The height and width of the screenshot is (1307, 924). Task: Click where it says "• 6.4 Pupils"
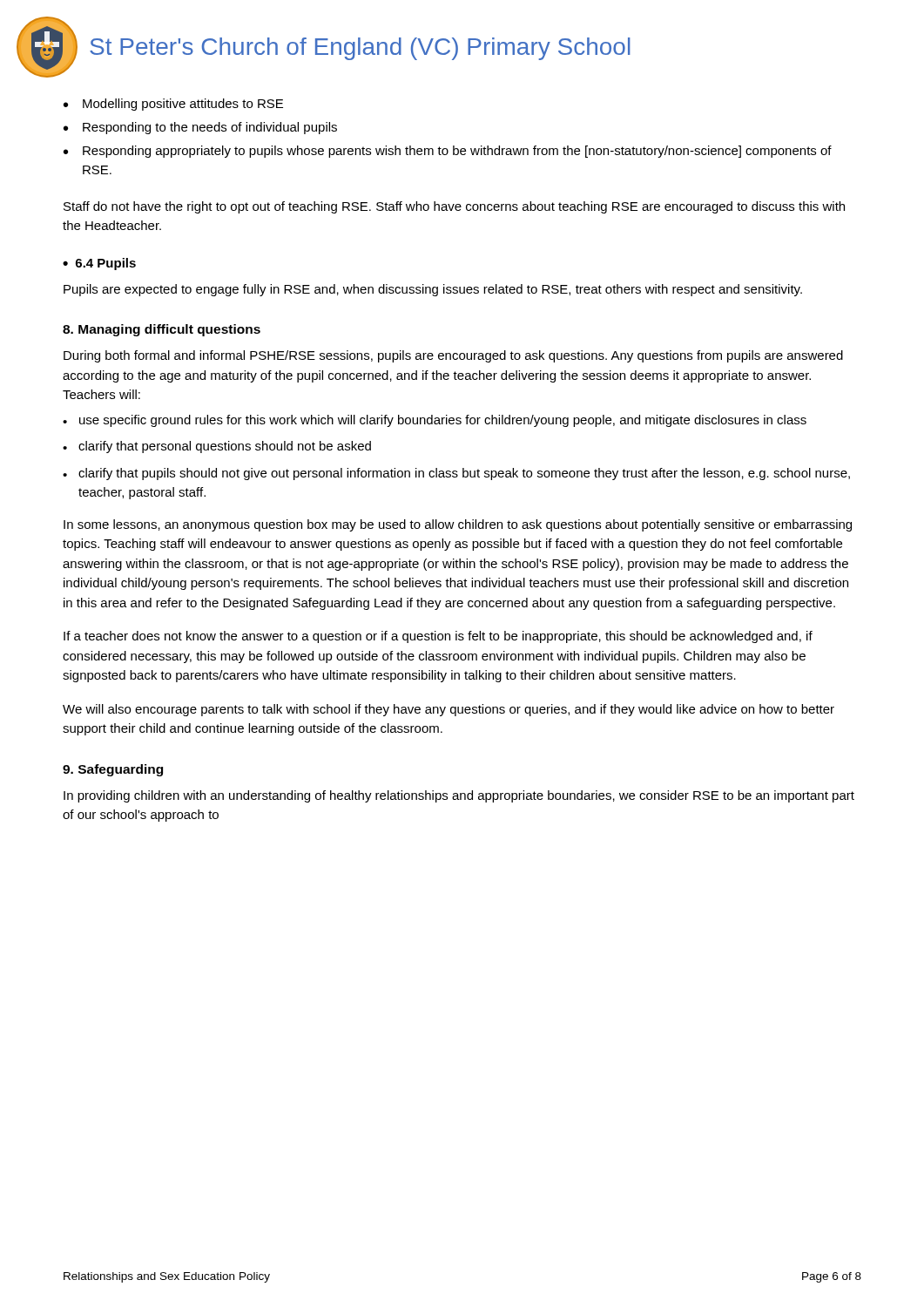[x=99, y=263]
